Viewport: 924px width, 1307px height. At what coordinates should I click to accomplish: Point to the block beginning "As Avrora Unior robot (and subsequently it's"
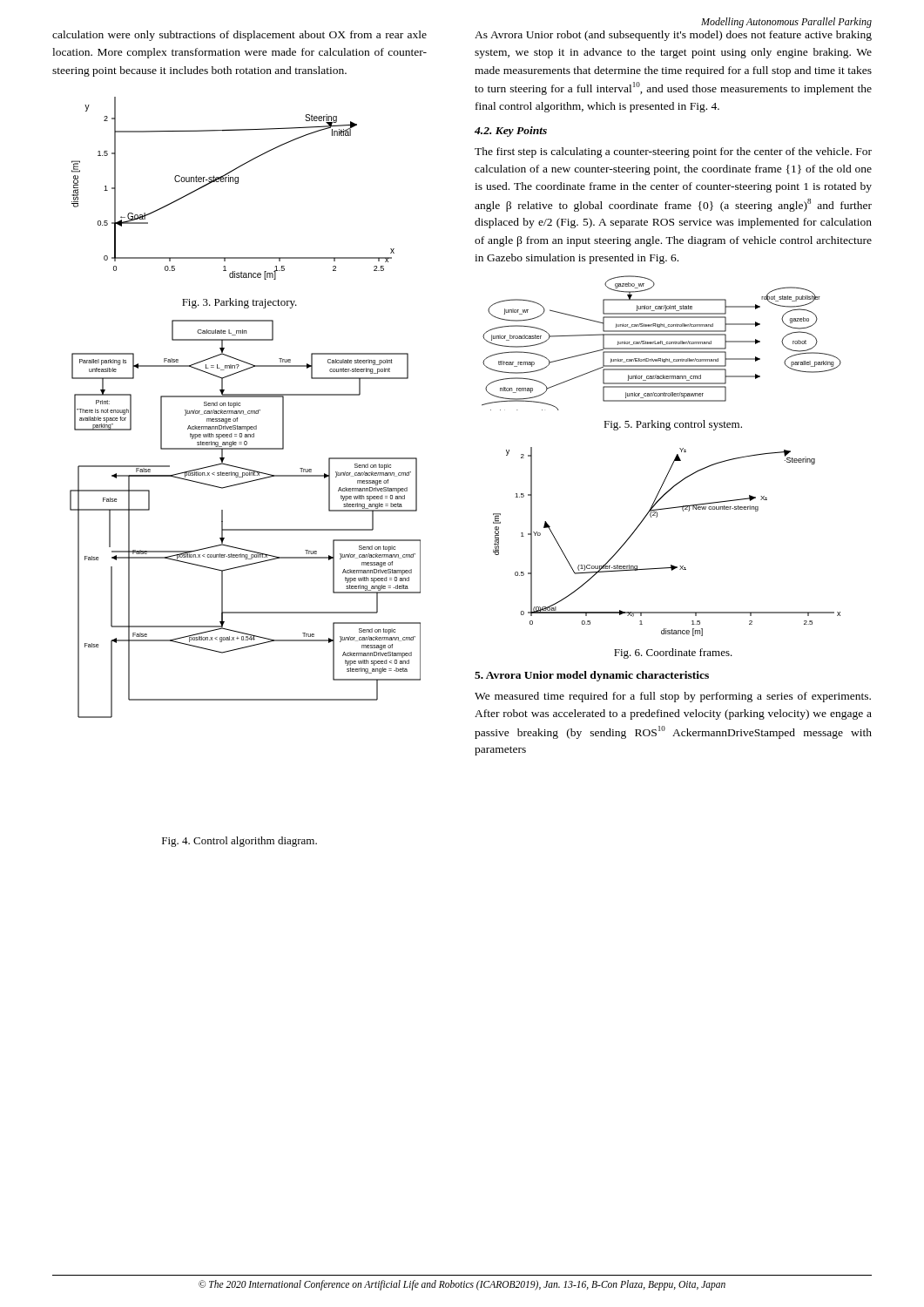(x=673, y=70)
